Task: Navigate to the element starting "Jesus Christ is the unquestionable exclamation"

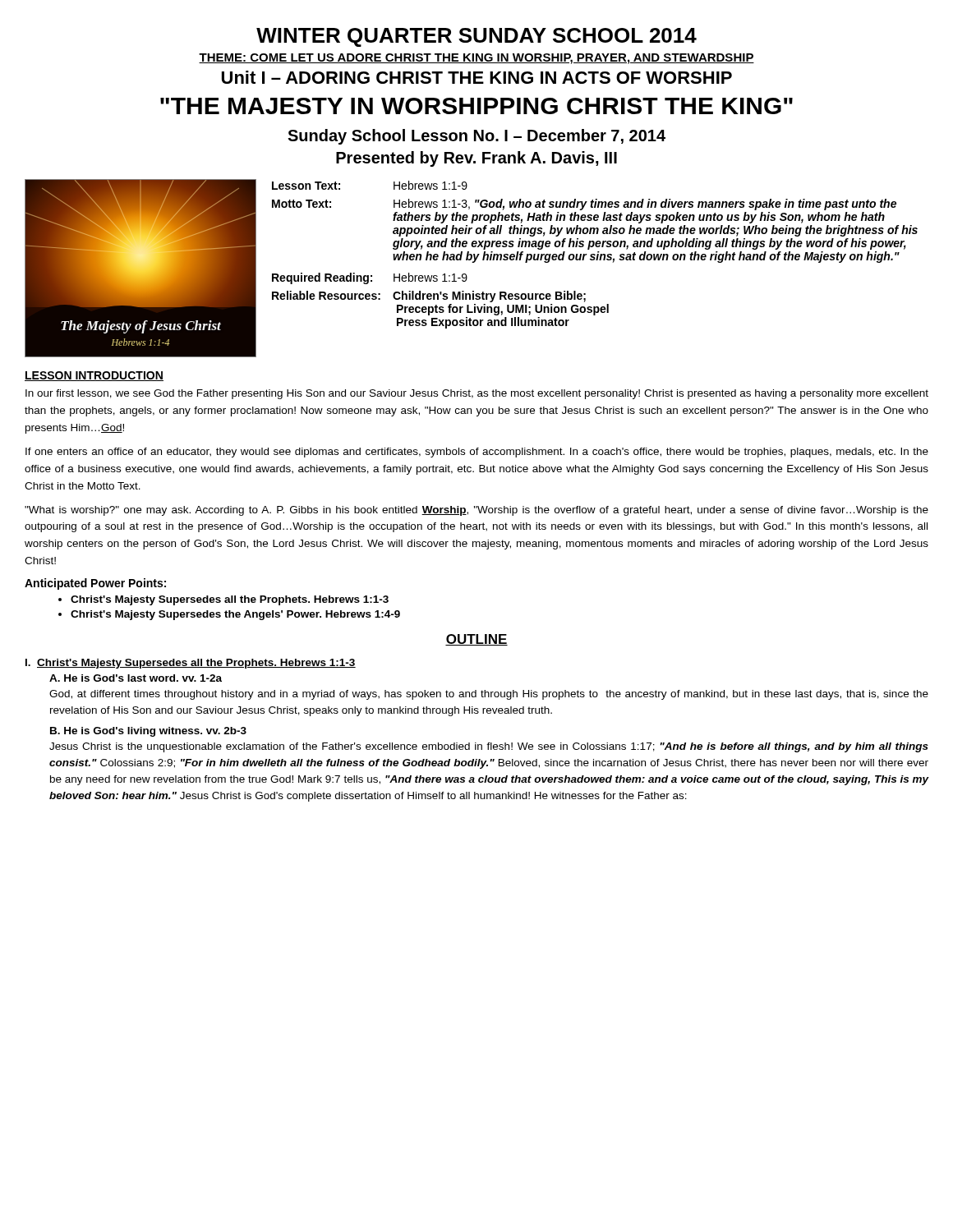Action: point(489,771)
